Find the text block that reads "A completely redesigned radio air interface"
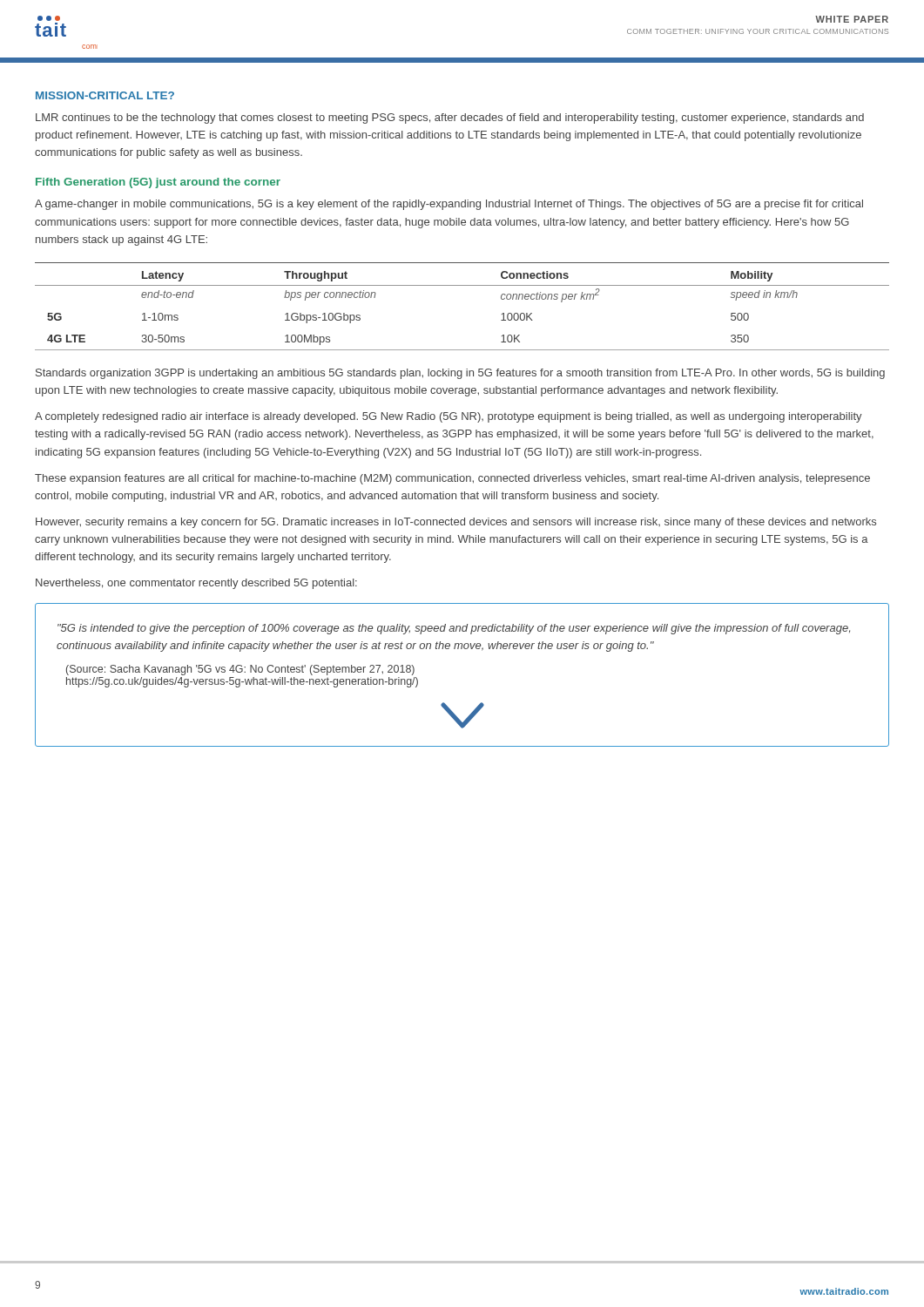This screenshot has width=924, height=1307. pyautogui.click(x=454, y=434)
